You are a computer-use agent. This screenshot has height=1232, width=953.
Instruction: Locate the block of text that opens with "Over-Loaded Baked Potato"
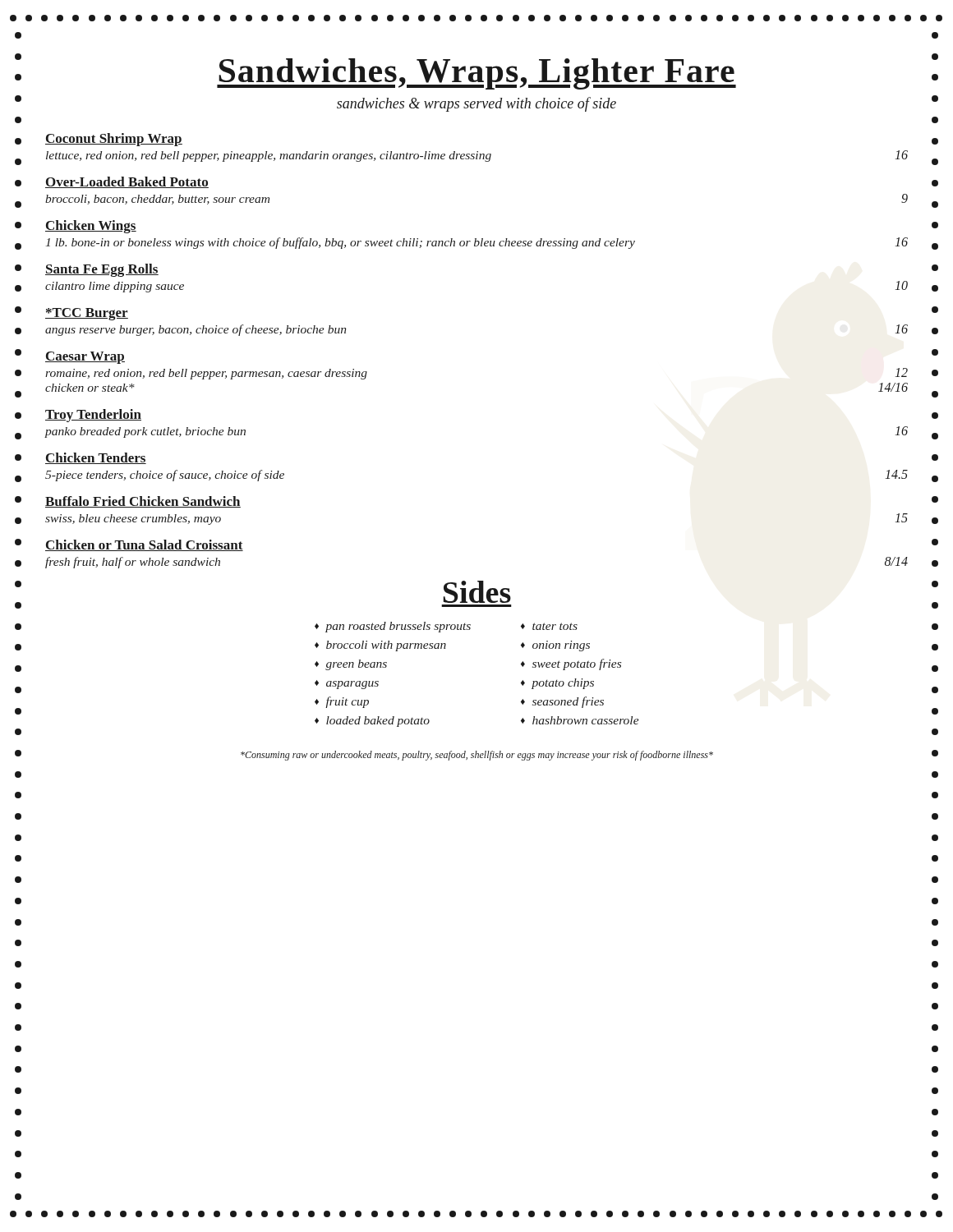click(x=127, y=182)
